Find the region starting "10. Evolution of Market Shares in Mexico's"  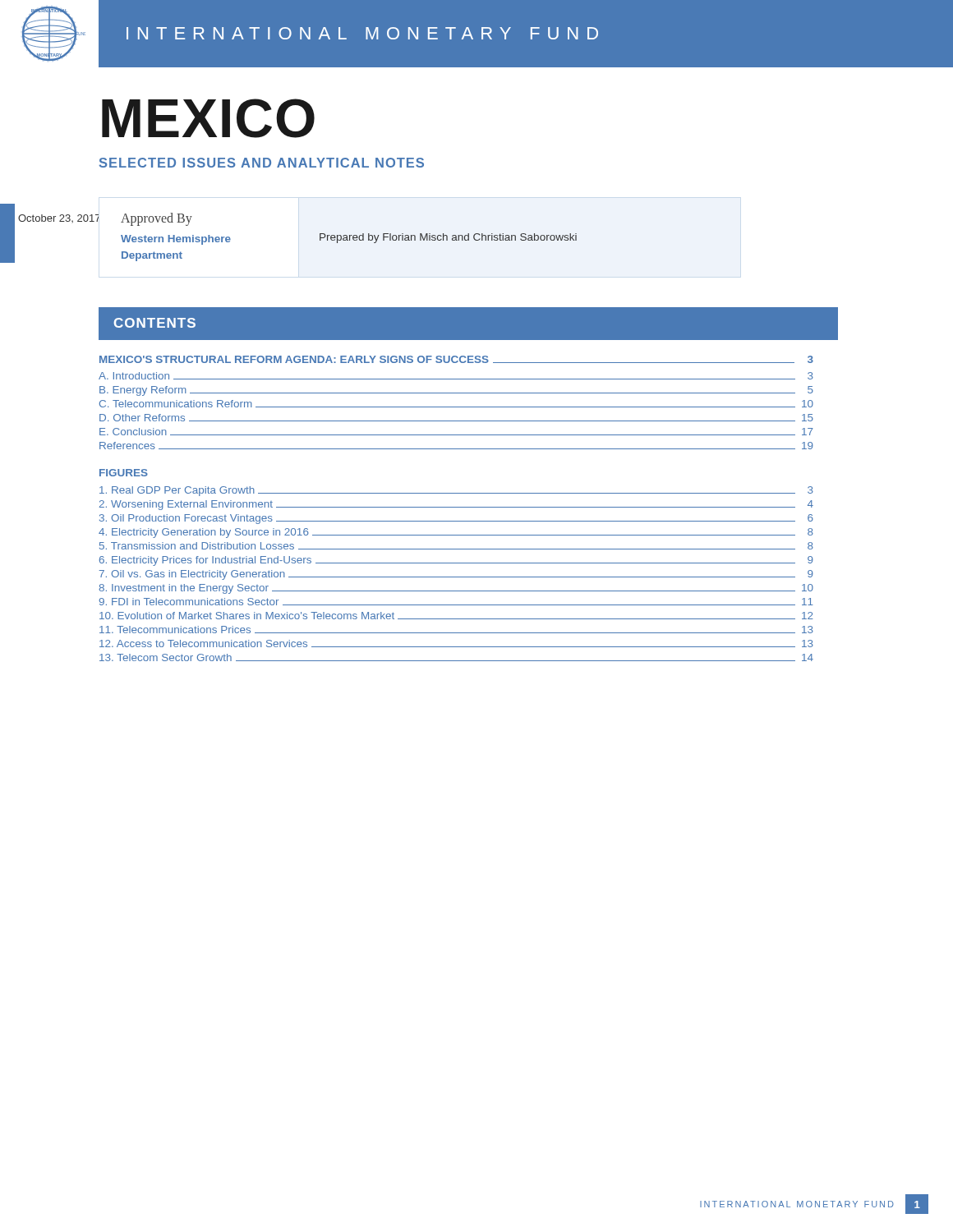point(456,616)
